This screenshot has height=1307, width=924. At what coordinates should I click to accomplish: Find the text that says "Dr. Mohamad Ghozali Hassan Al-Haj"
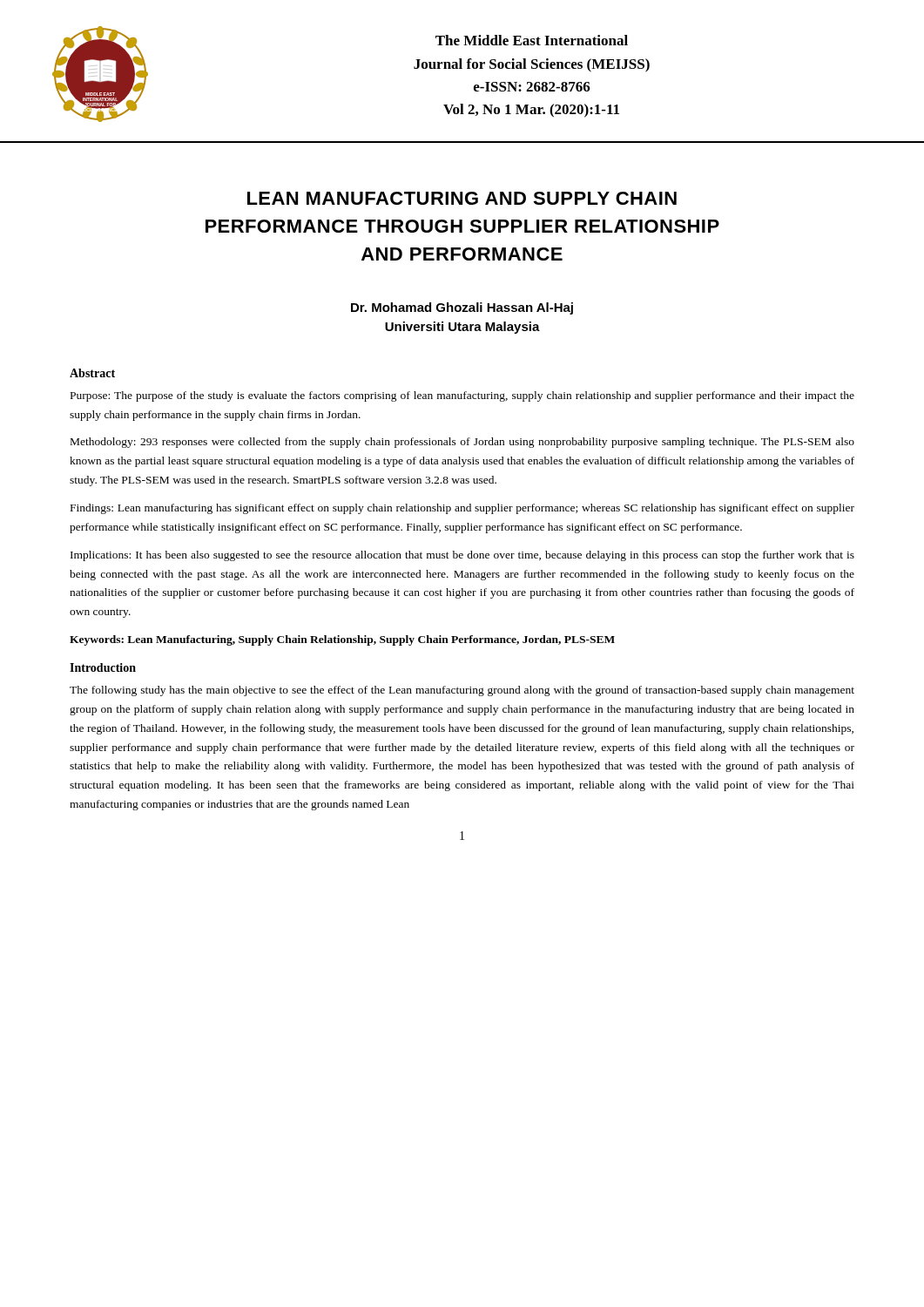click(462, 307)
